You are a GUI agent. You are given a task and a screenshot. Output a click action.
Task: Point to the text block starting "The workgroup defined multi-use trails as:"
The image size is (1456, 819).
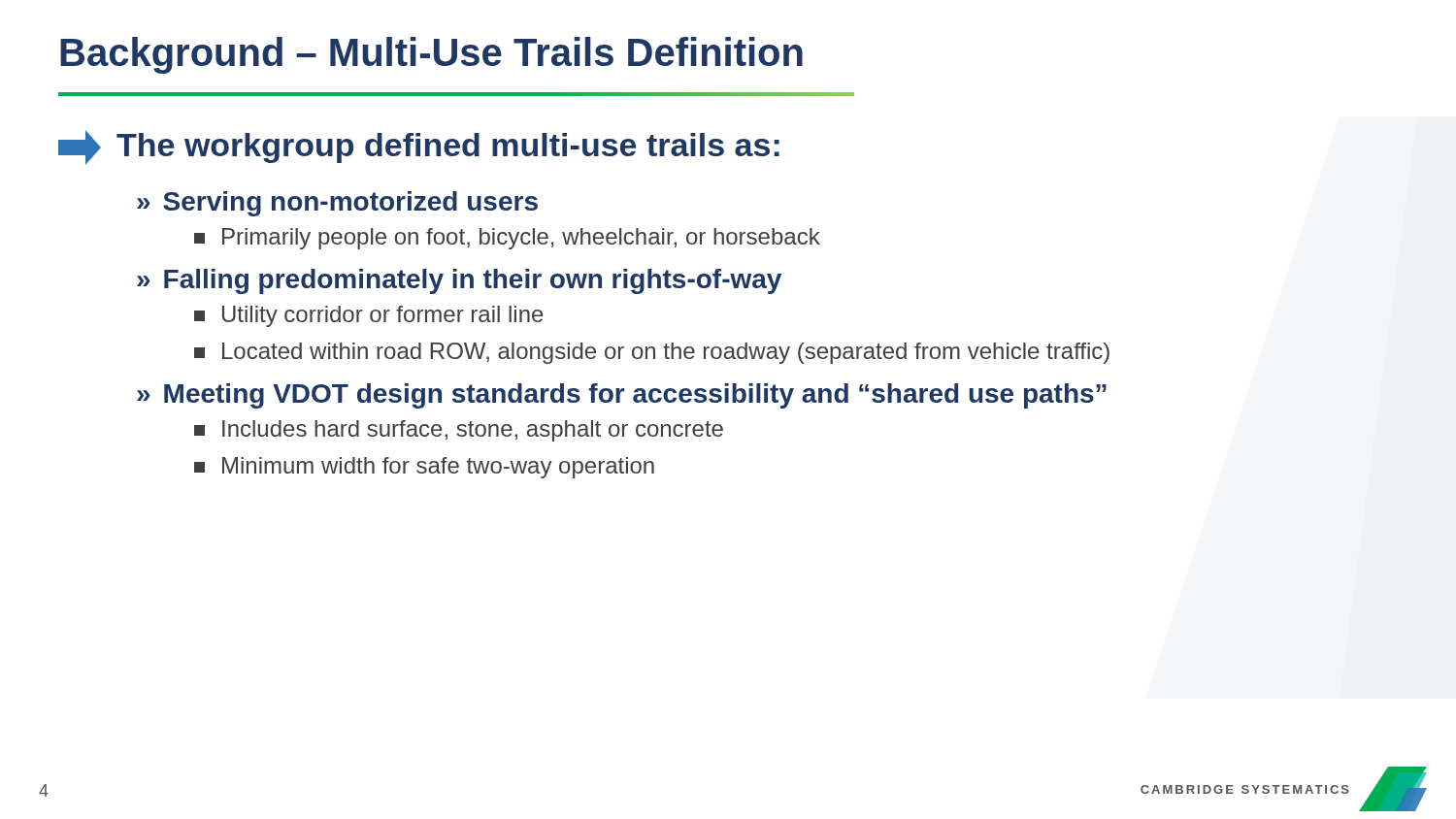pyautogui.click(x=420, y=148)
